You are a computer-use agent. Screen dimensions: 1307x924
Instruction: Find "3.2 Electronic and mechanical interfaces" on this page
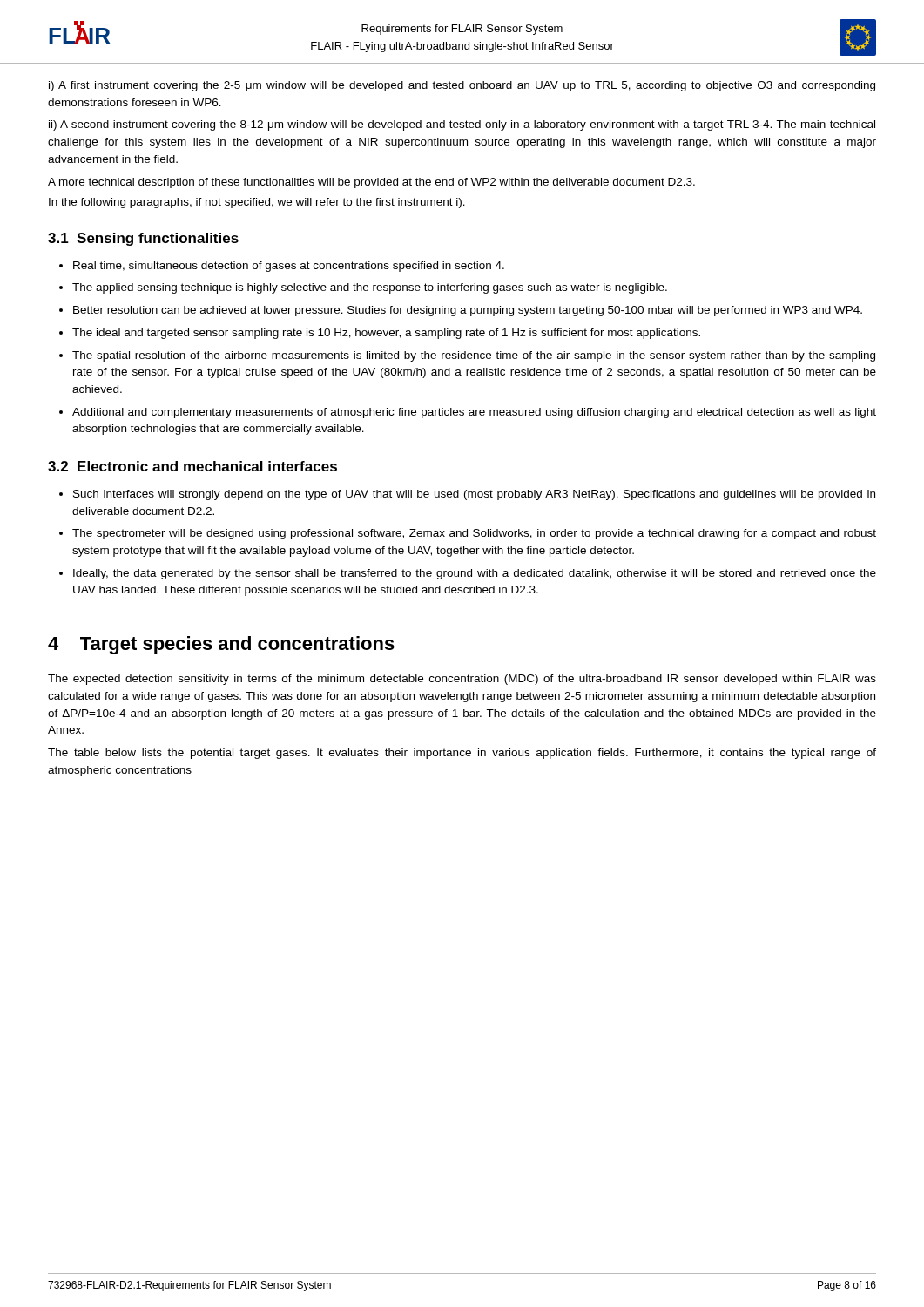pos(193,467)
